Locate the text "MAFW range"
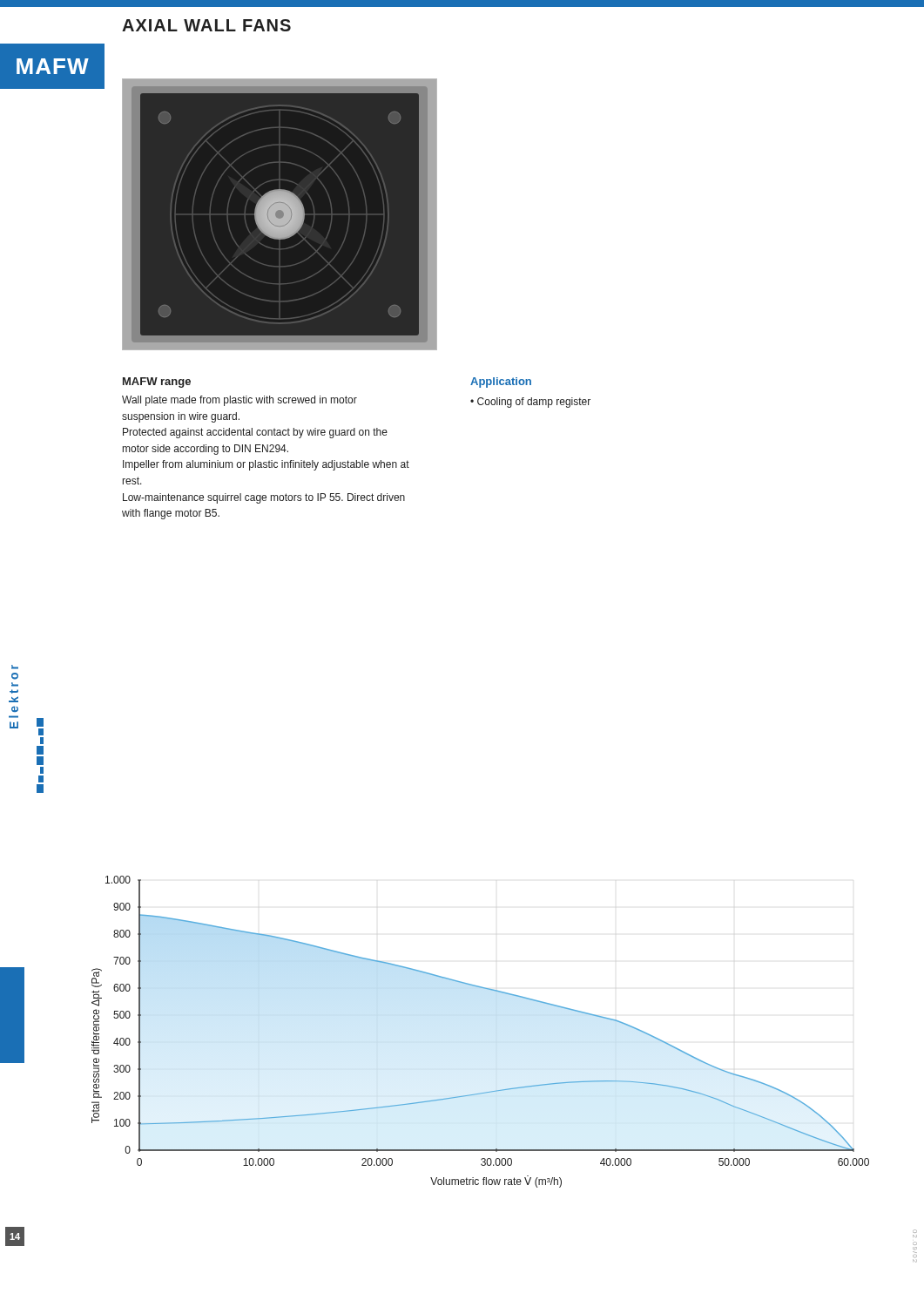 tap(157, 381)
